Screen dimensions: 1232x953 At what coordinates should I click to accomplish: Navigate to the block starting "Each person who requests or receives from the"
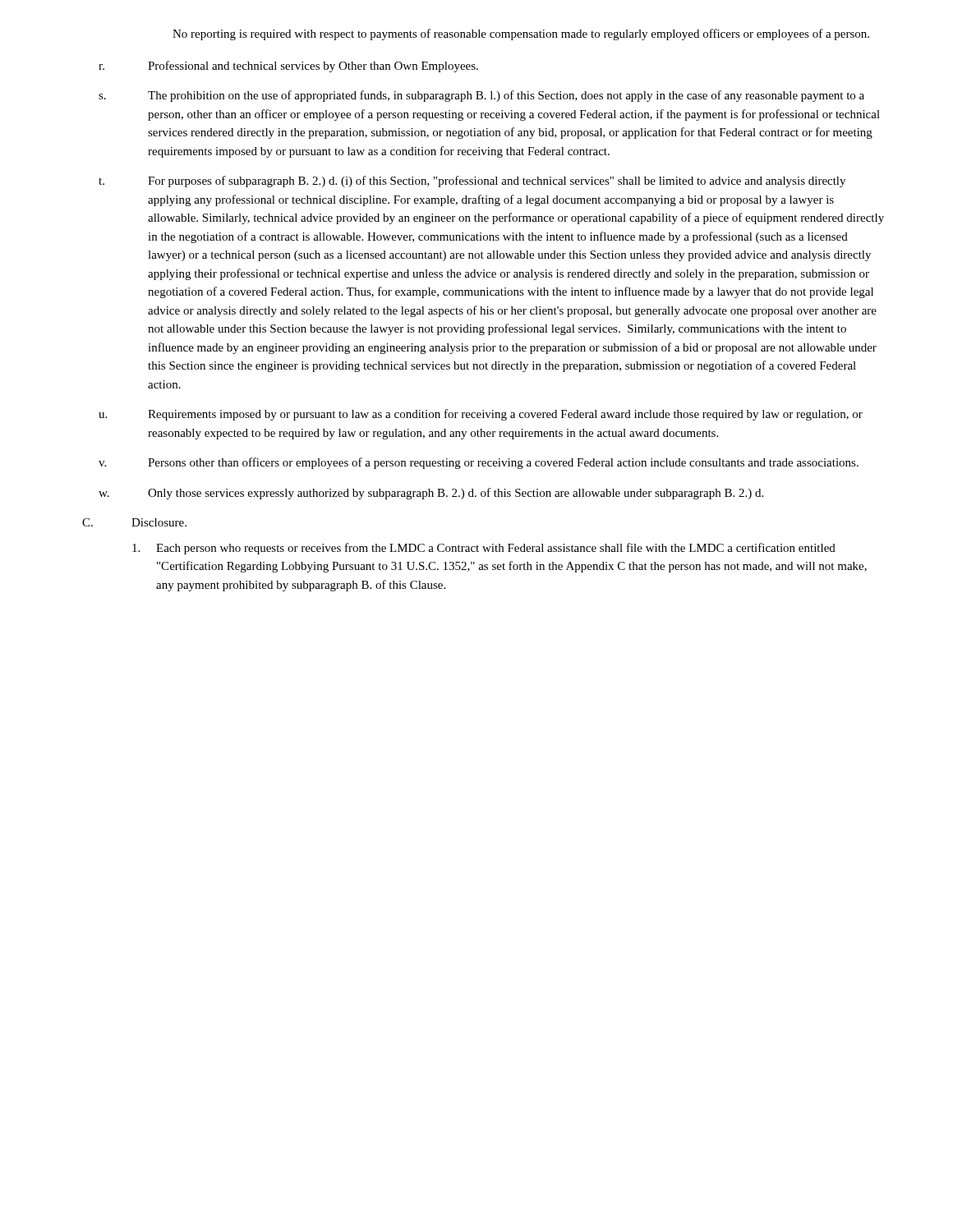click(x=509, y=566)
